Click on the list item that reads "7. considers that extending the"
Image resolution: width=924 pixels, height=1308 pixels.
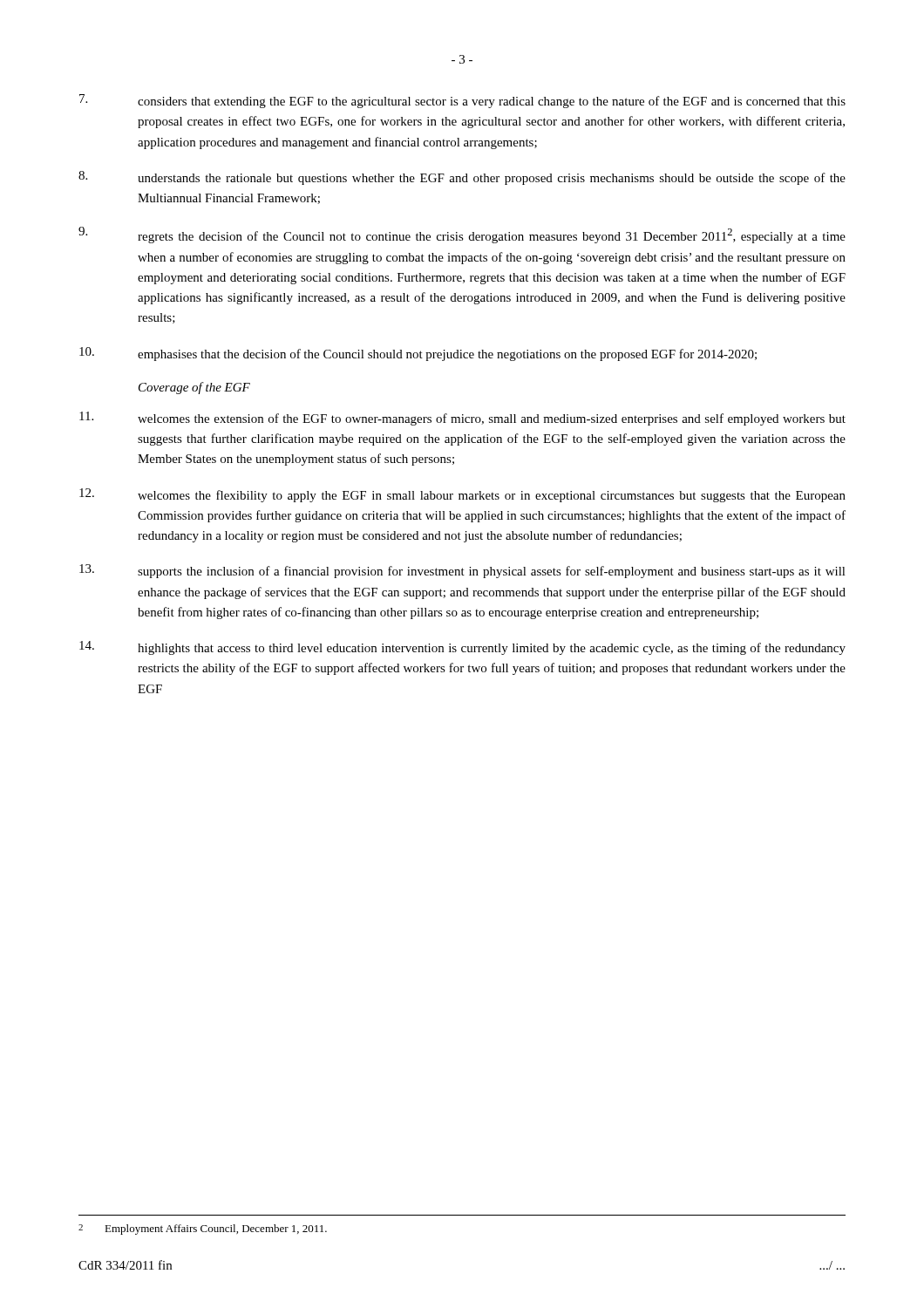tap(462, 122)
